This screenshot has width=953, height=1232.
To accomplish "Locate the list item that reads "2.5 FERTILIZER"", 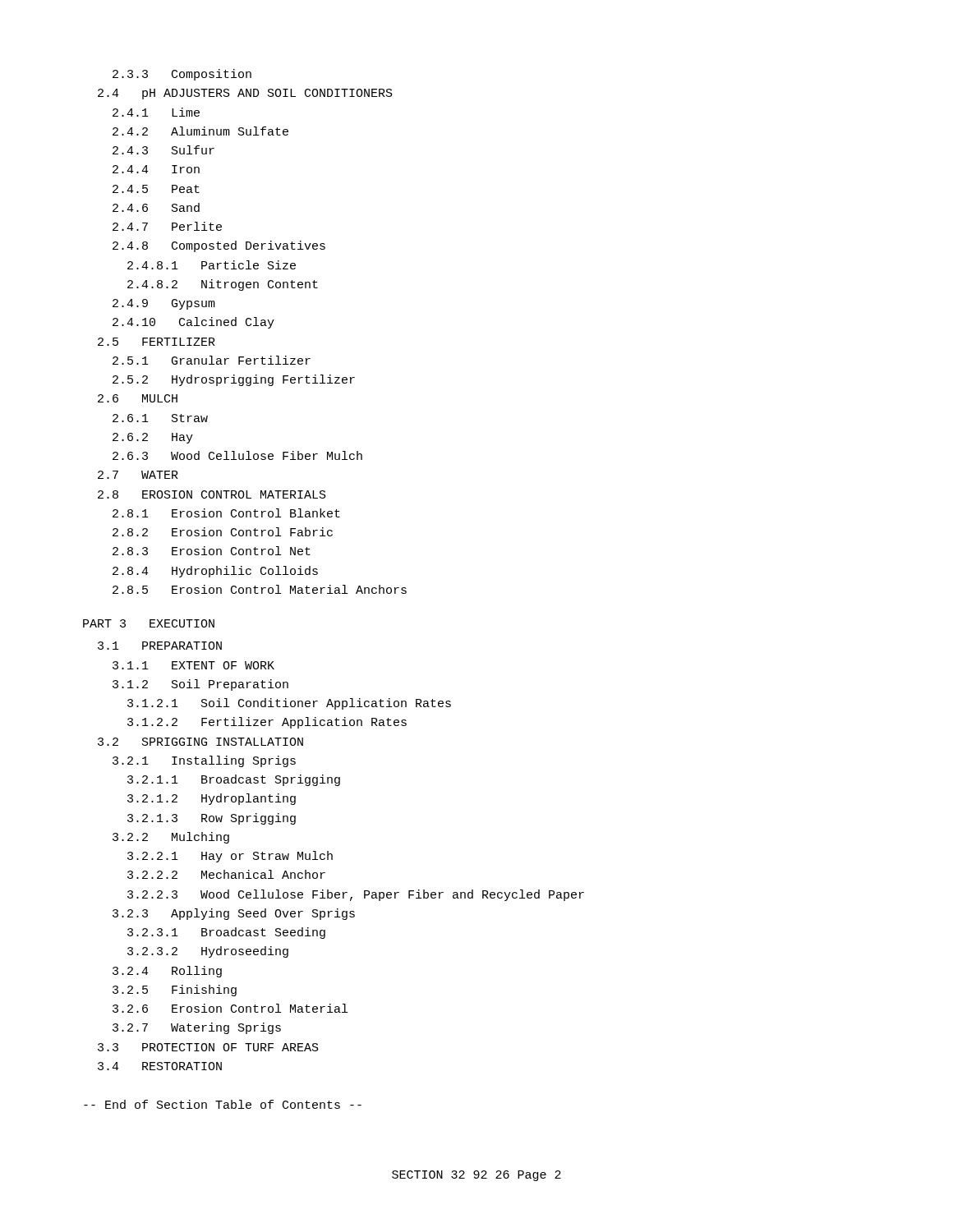I will click(x=157, y=342).
